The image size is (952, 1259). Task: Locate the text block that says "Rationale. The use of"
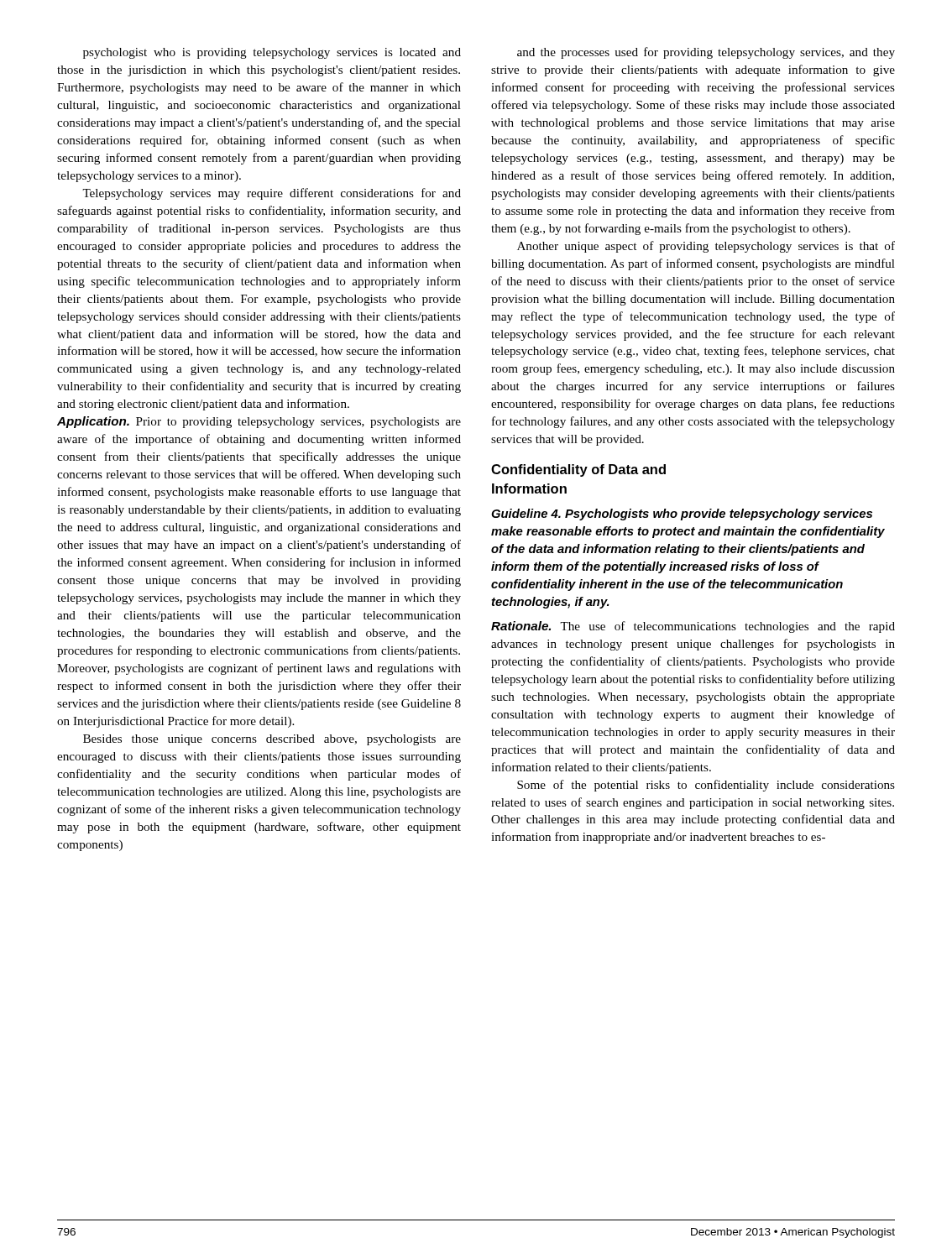[693, 697]
